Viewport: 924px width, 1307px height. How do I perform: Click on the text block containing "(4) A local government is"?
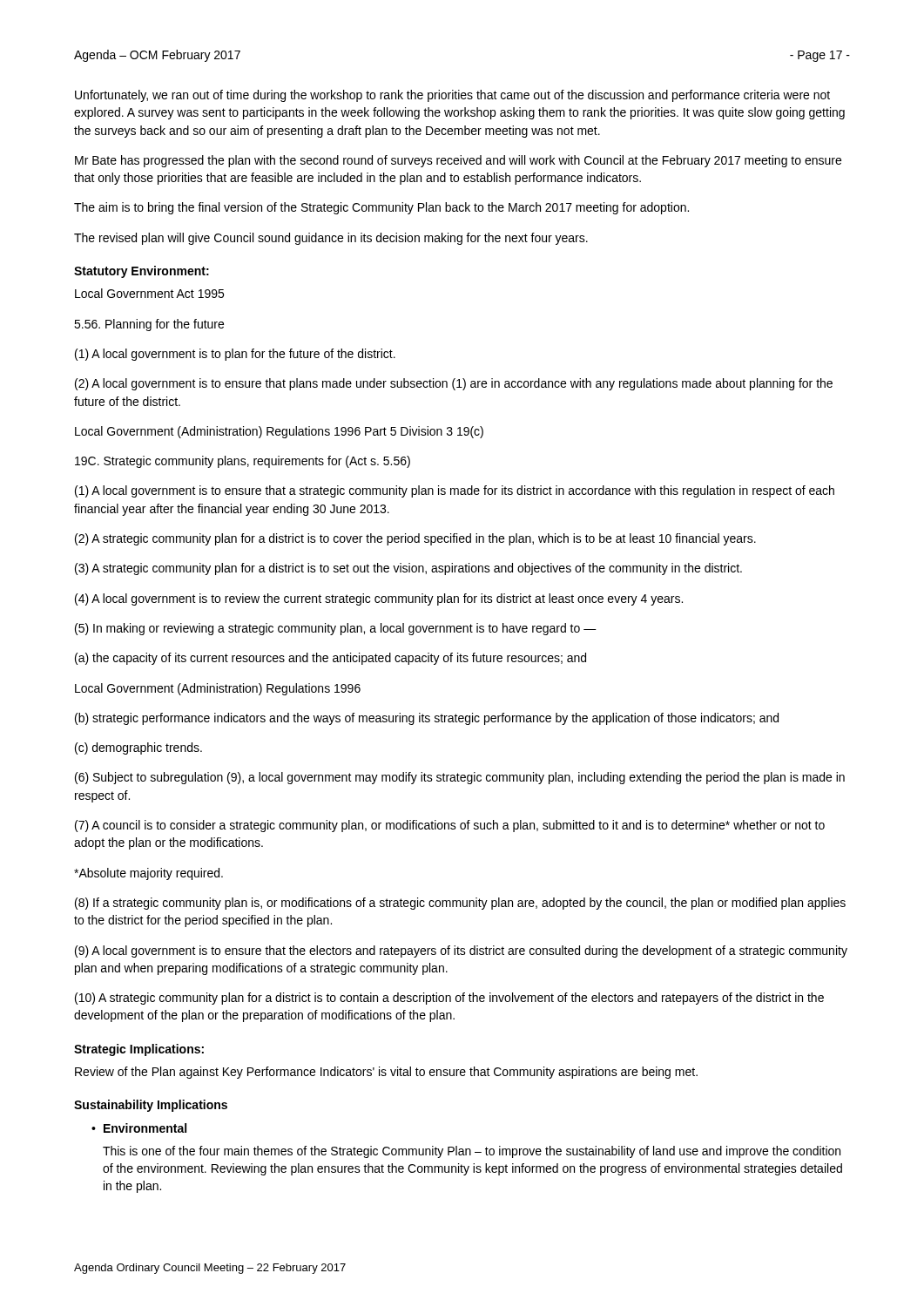coord(462,598)
